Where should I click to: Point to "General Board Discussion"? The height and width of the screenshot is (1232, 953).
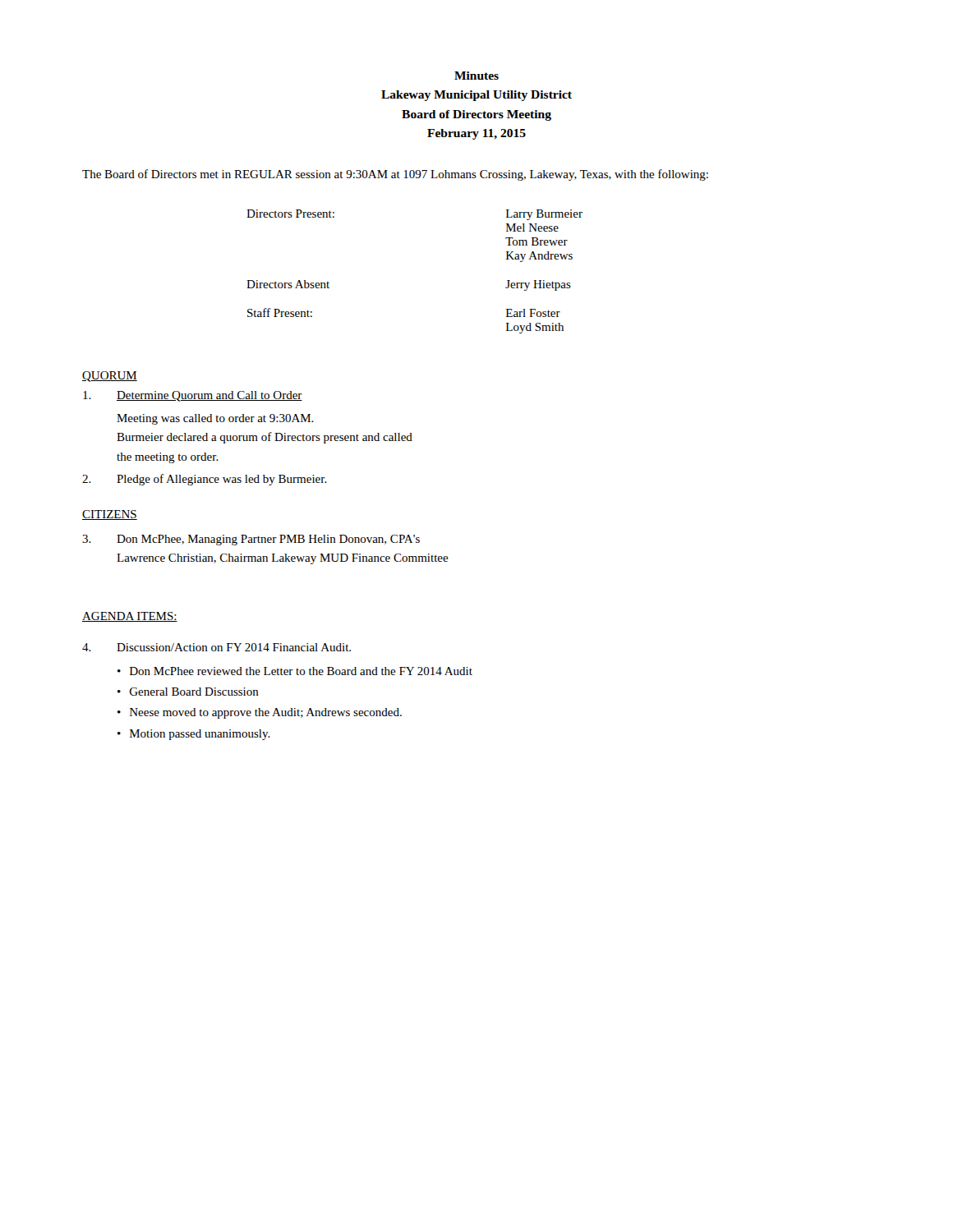[x=194, y=692]
